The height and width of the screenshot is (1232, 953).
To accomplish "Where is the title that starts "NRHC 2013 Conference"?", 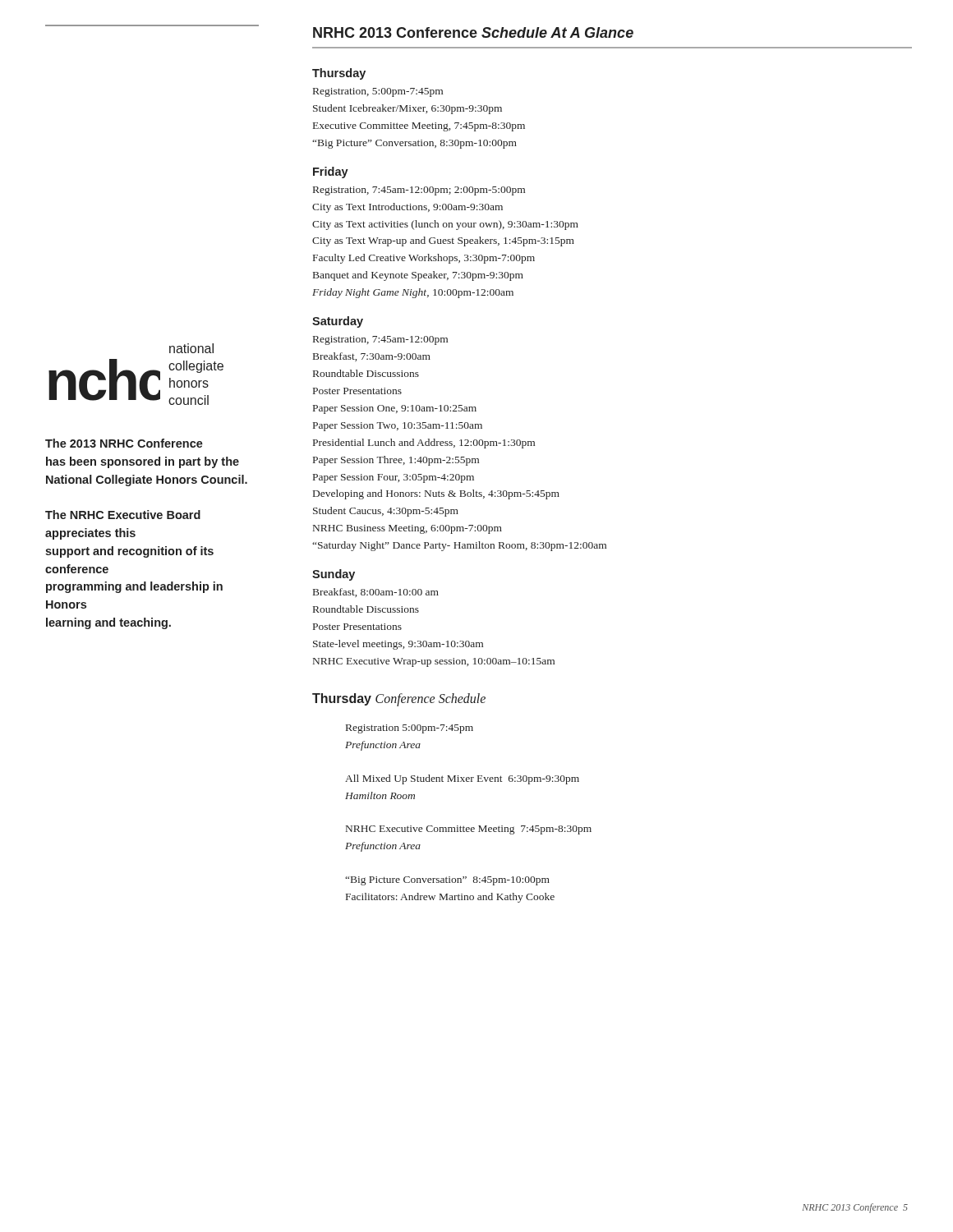I will coord(473,33).
